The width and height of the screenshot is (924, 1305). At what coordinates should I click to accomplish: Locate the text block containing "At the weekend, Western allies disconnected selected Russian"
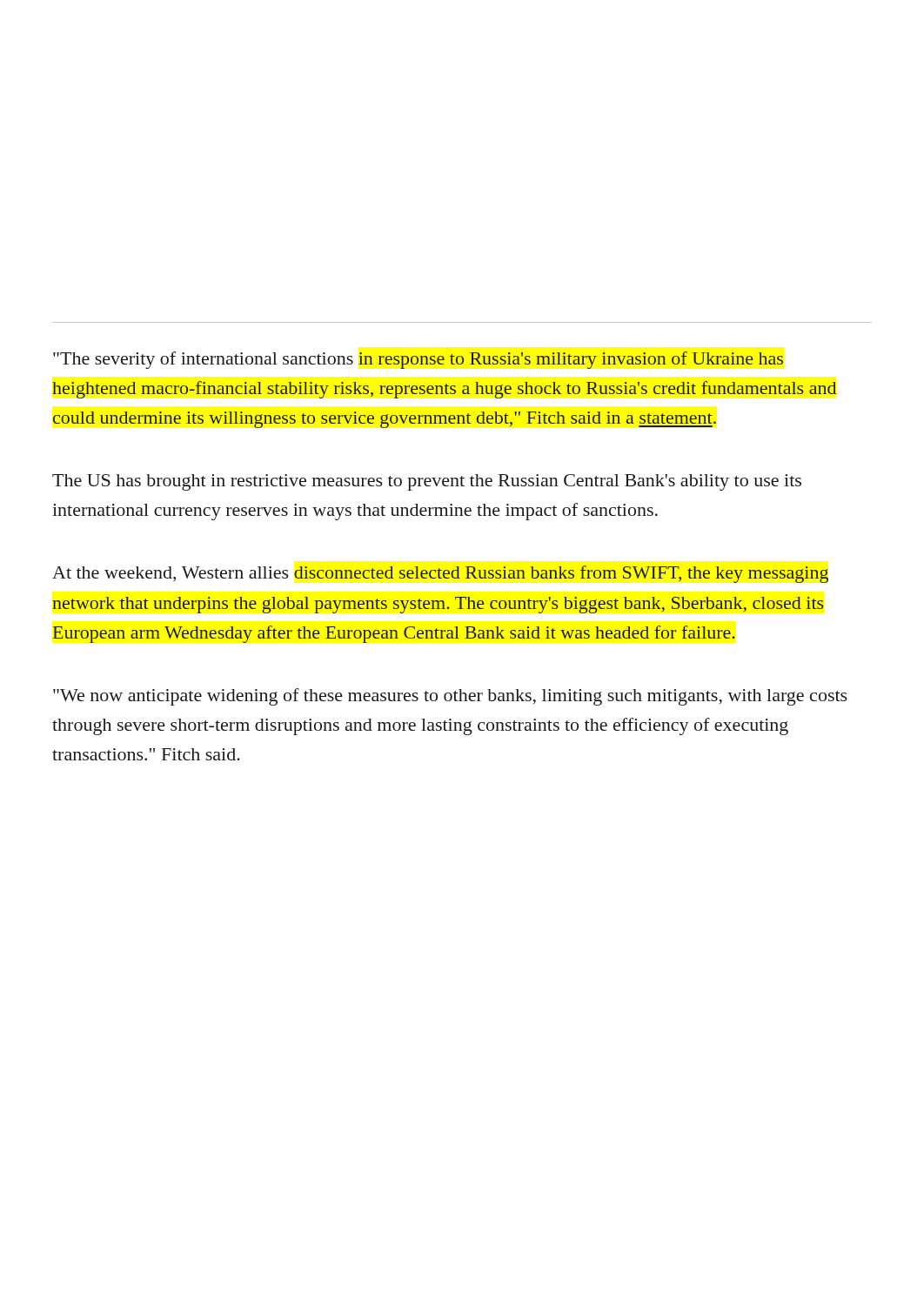(440, 602)
